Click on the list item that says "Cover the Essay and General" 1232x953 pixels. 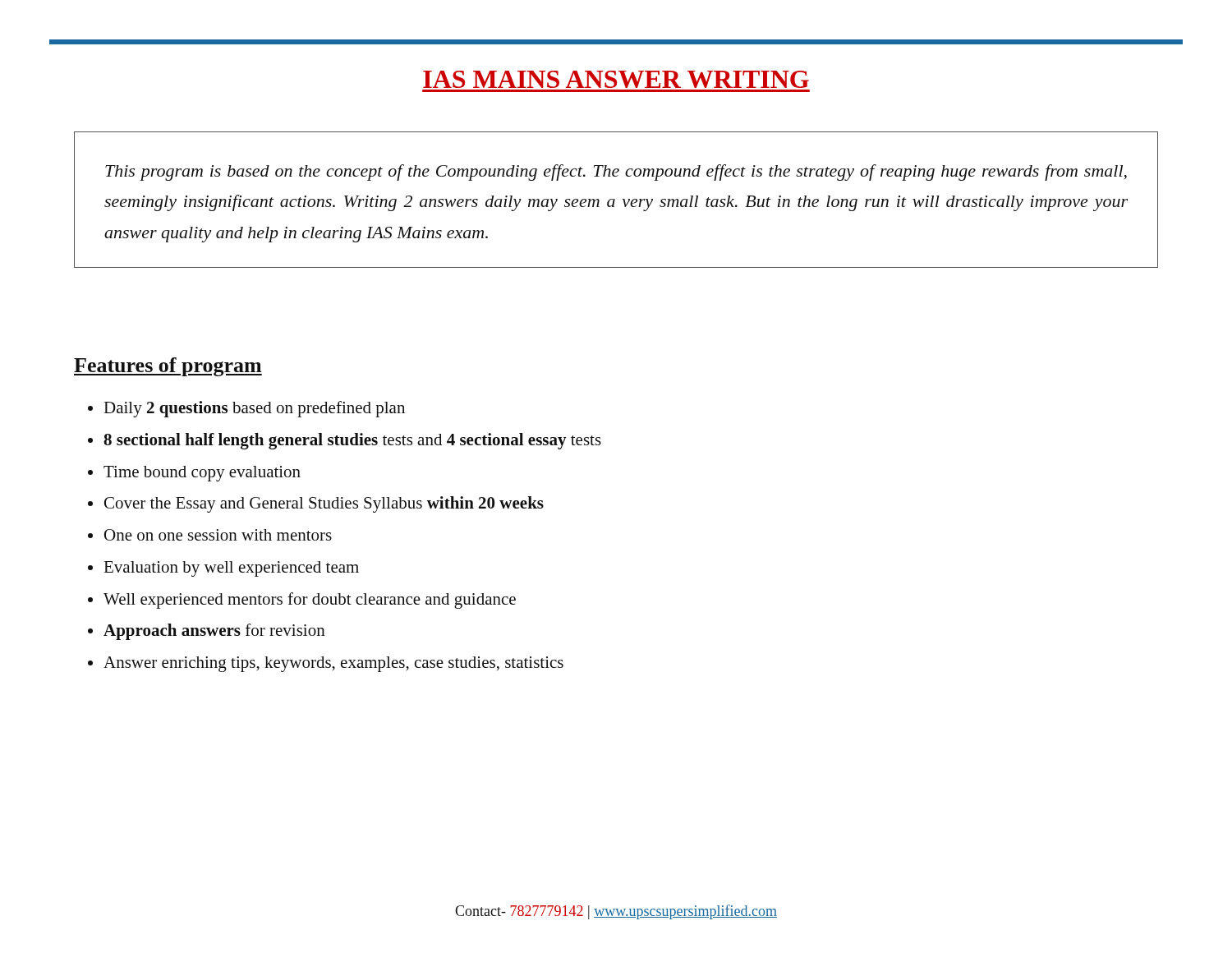[x=324, y=503]
